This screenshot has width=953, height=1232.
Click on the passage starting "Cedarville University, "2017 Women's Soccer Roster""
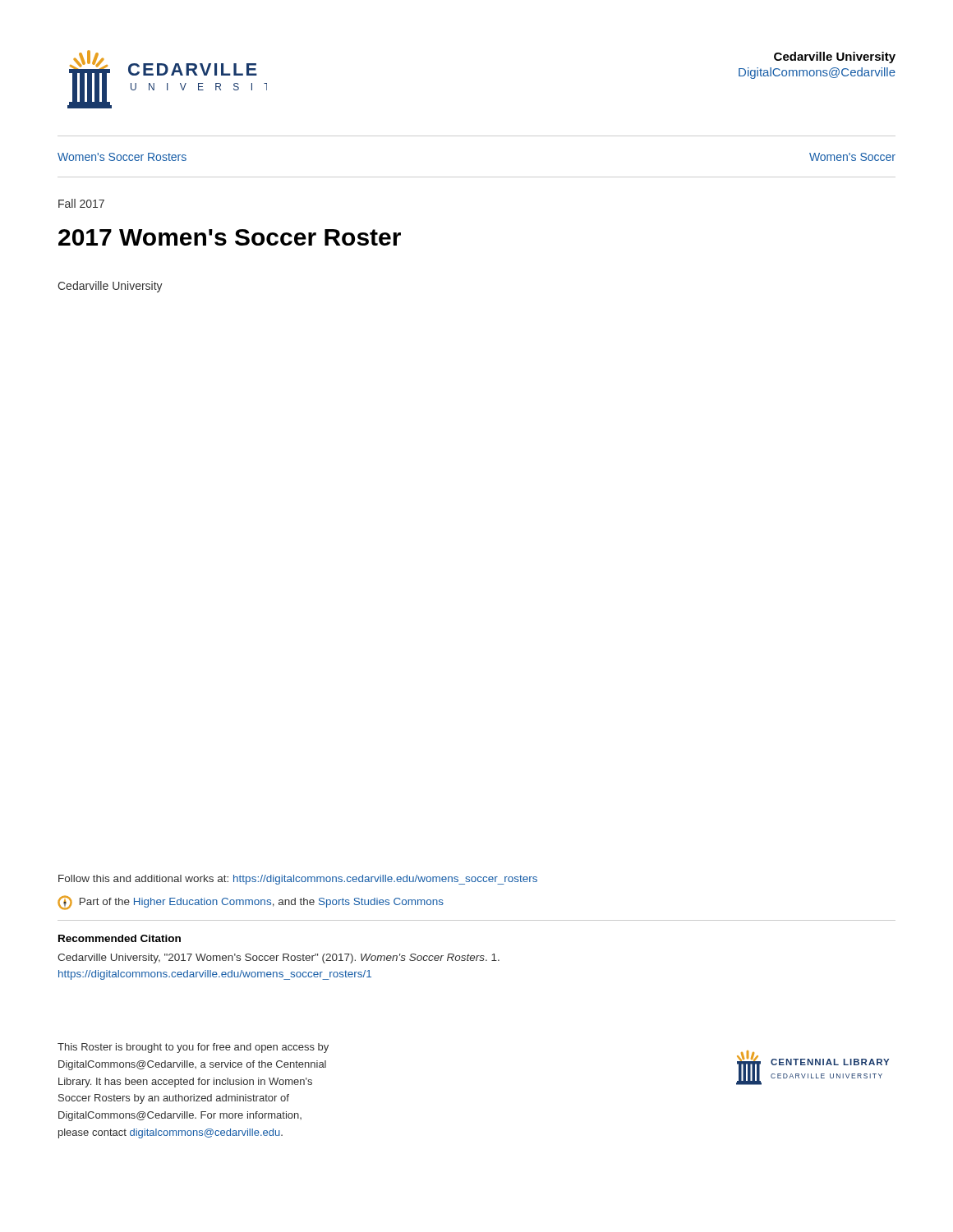(279, 966)
